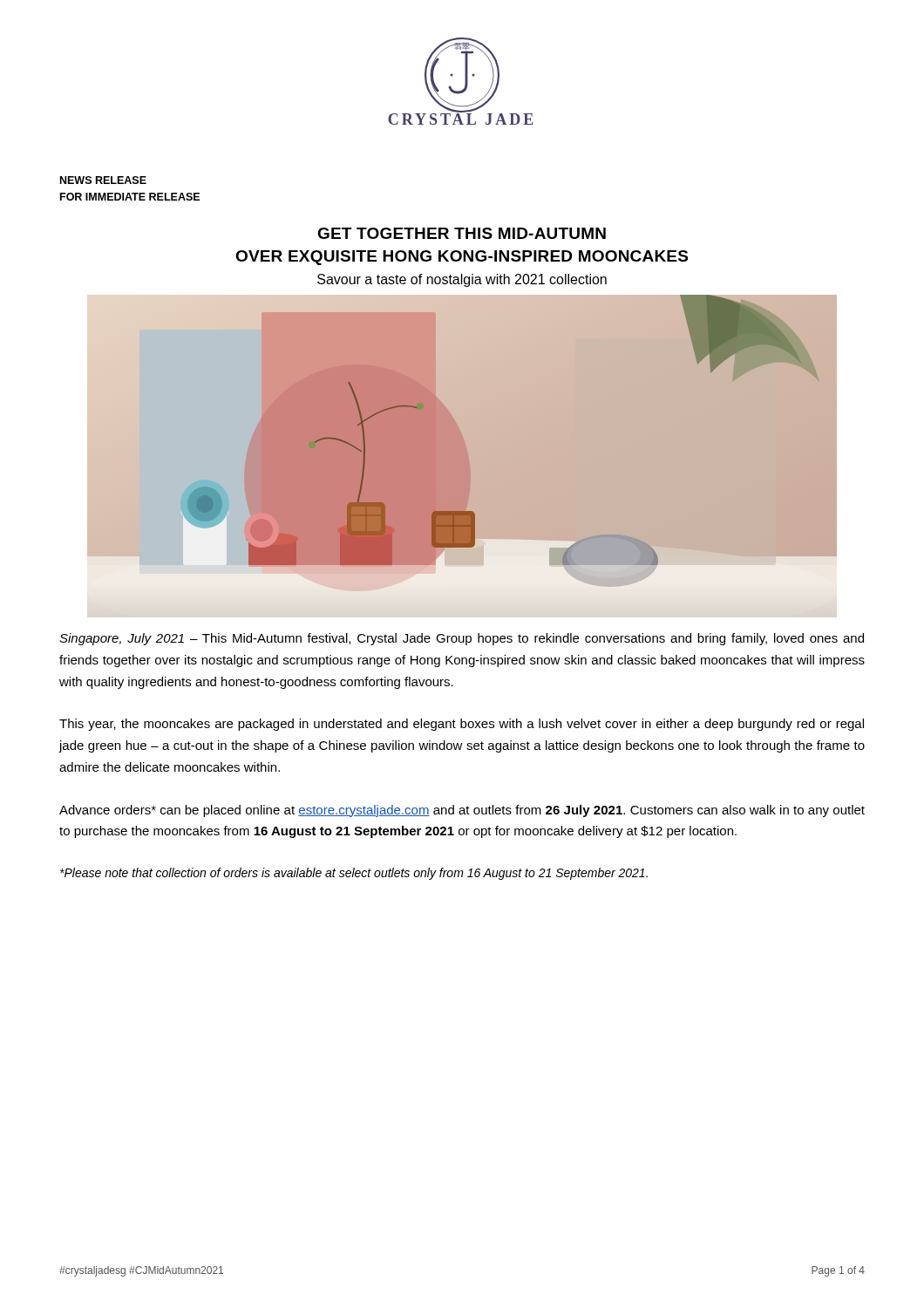The image size is (924, 1308).
Task: Locate the text with the text "NEWS RELEASEFOR IMMEDIATE RELEASE"
Action: tap(130, 189)
